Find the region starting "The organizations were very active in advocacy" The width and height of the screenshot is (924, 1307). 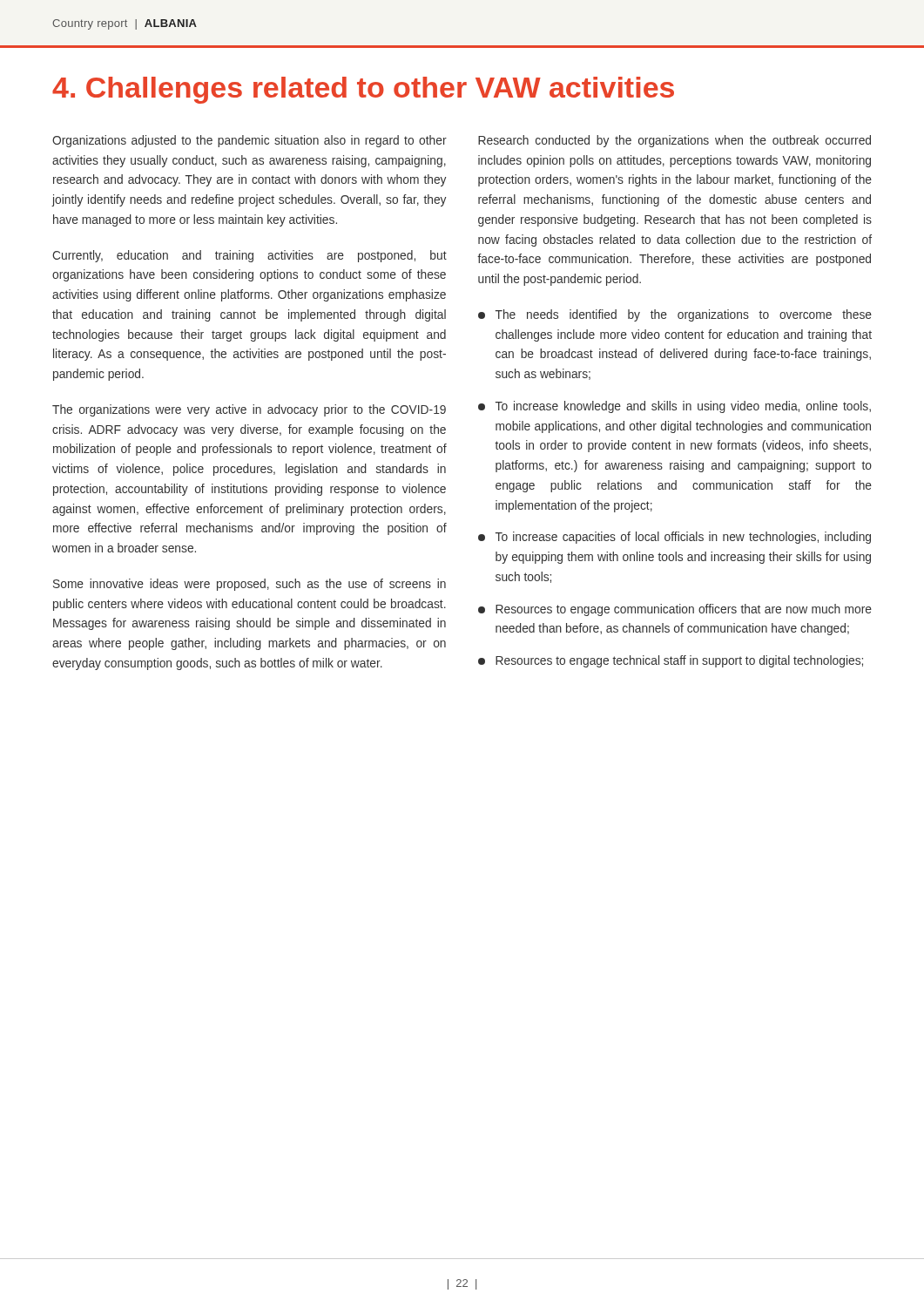249,479
